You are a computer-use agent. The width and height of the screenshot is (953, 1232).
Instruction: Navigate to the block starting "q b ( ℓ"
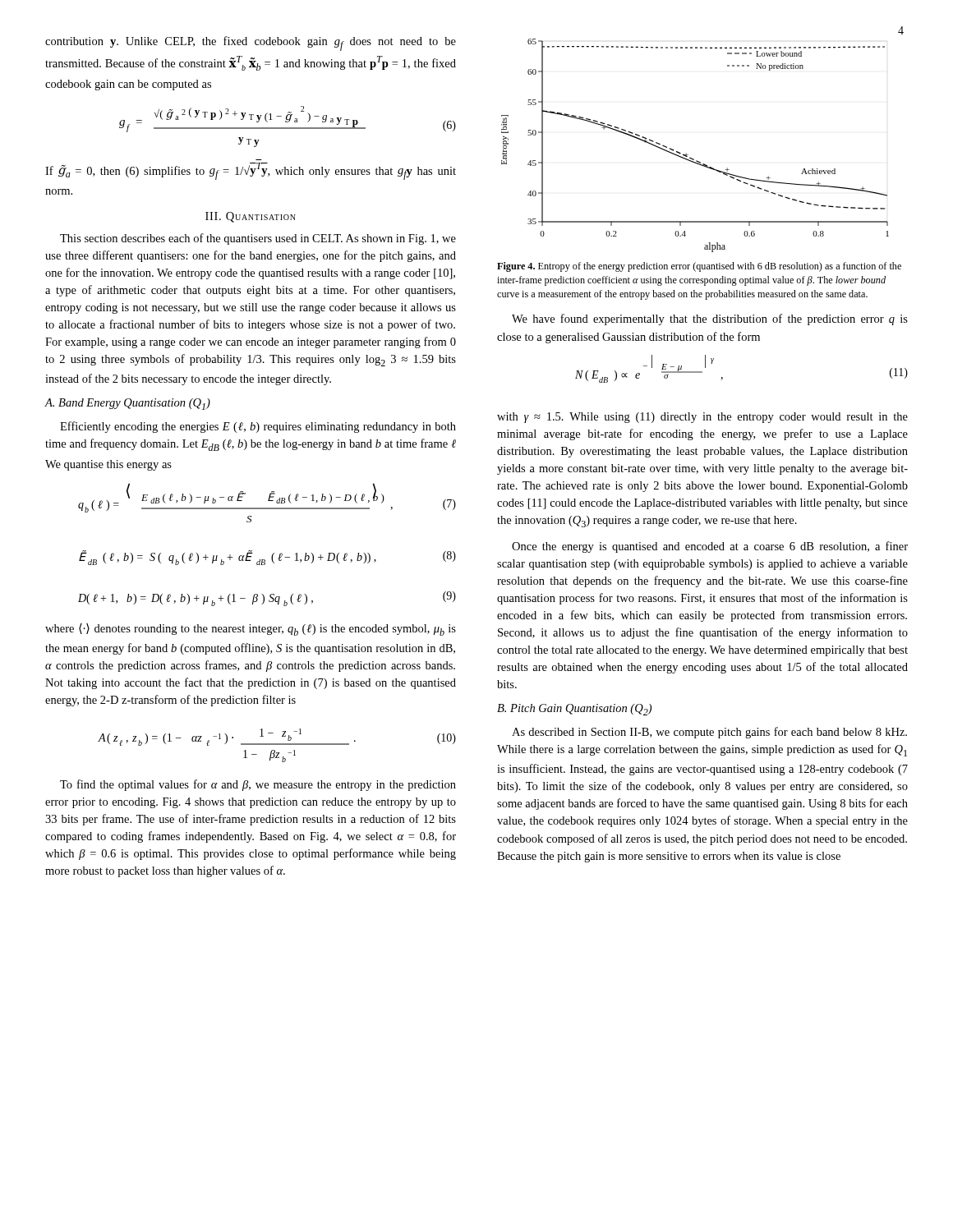(265, 506)
